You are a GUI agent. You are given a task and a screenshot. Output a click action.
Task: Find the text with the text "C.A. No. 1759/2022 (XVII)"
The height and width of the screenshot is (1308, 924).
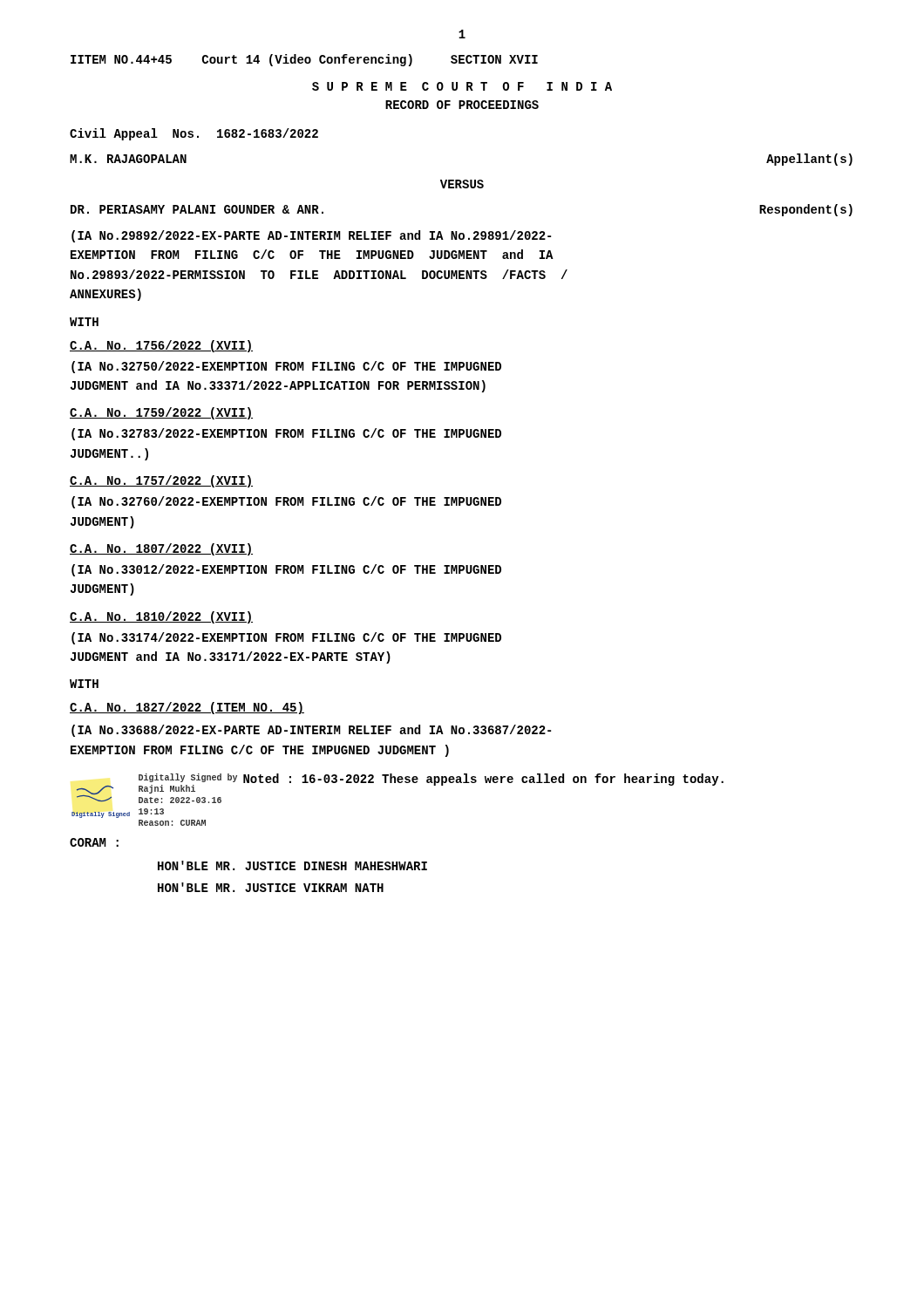pyautogui.click(x=161, y=414)
